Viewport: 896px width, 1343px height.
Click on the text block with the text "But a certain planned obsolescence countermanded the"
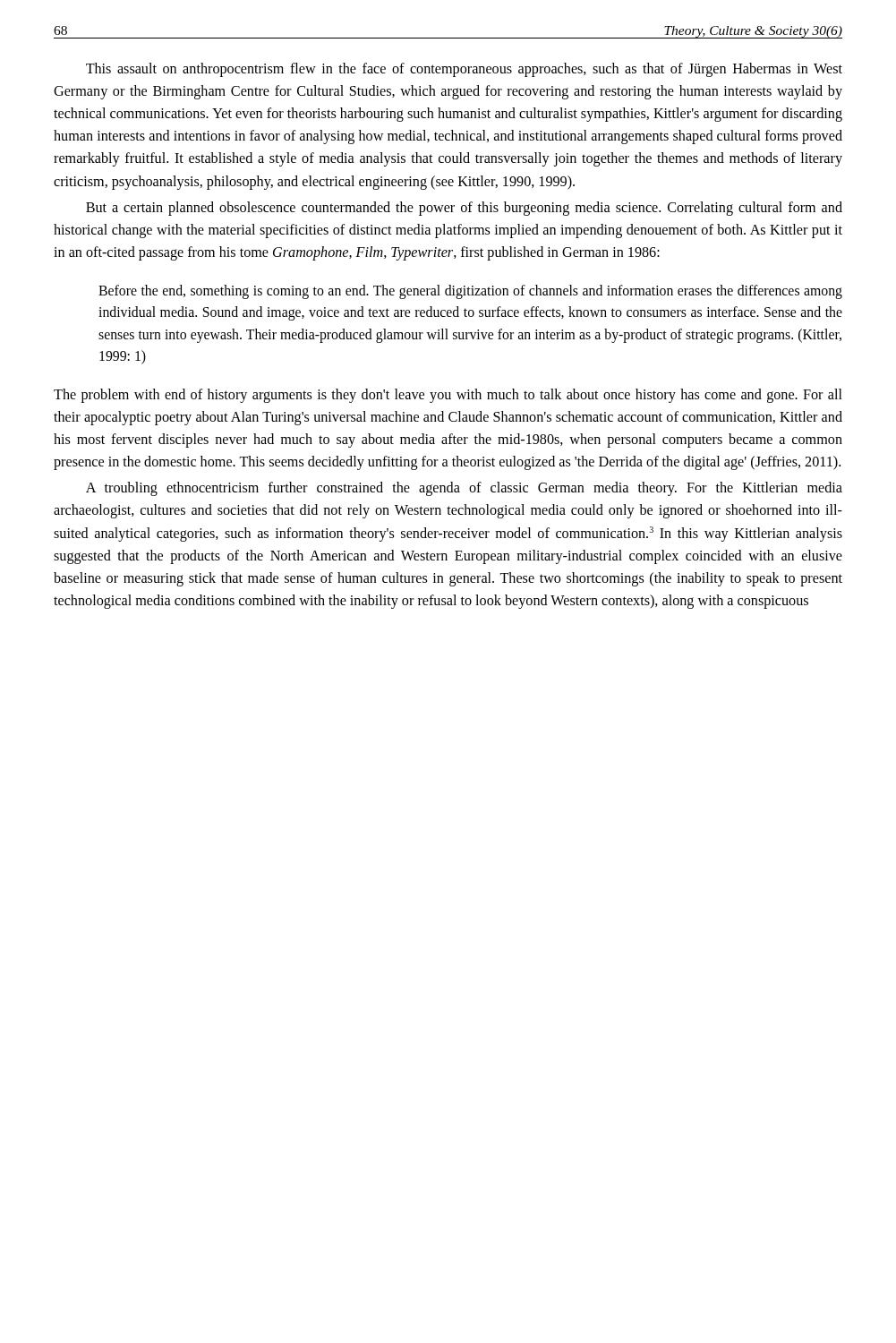(448, 230)
